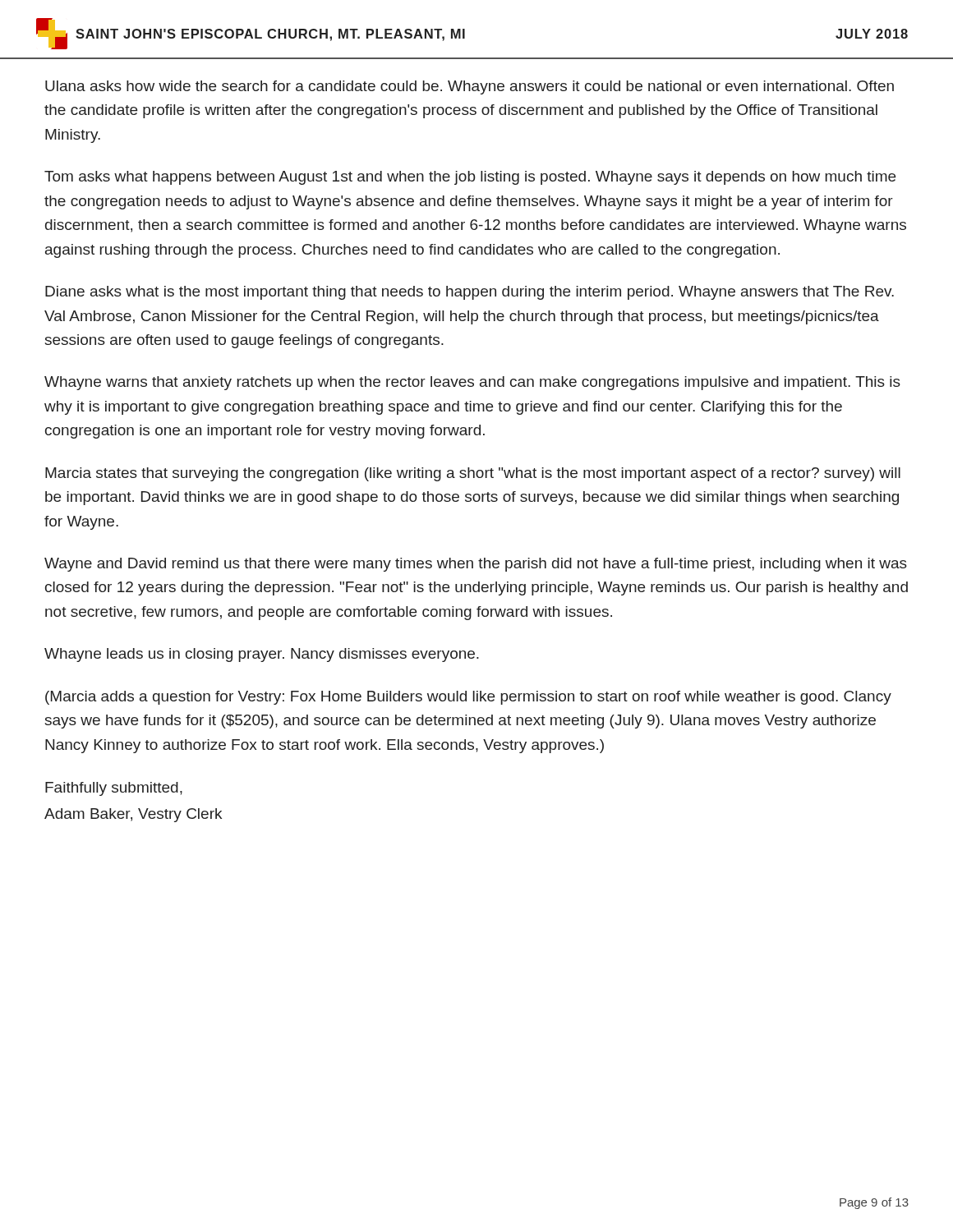Find the text starting "Tom asks what"
Image resolution: width=953 pixels, height=1232 pixels.
tap(476, 213)
